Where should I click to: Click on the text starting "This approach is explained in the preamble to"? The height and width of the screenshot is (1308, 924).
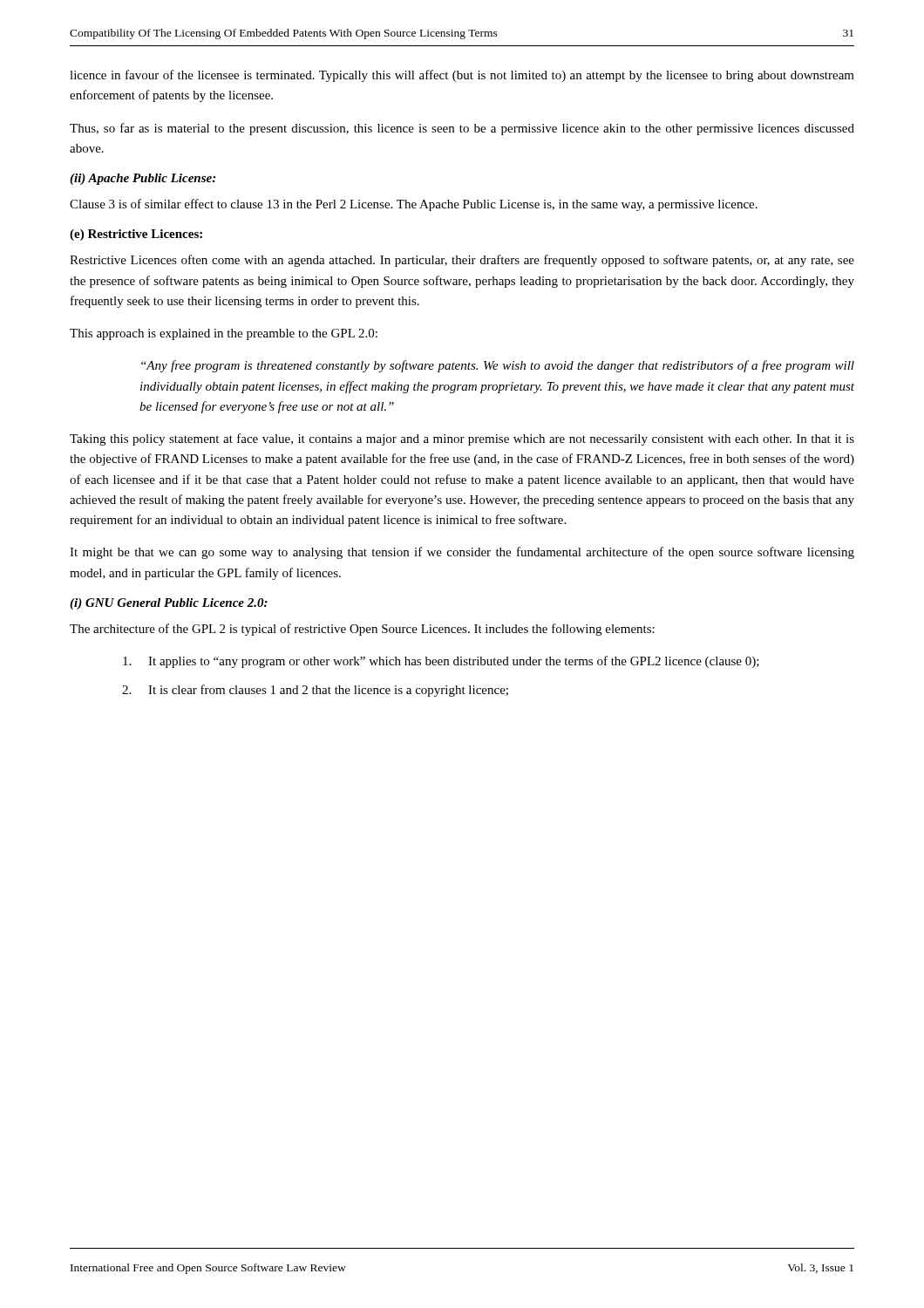224,333
